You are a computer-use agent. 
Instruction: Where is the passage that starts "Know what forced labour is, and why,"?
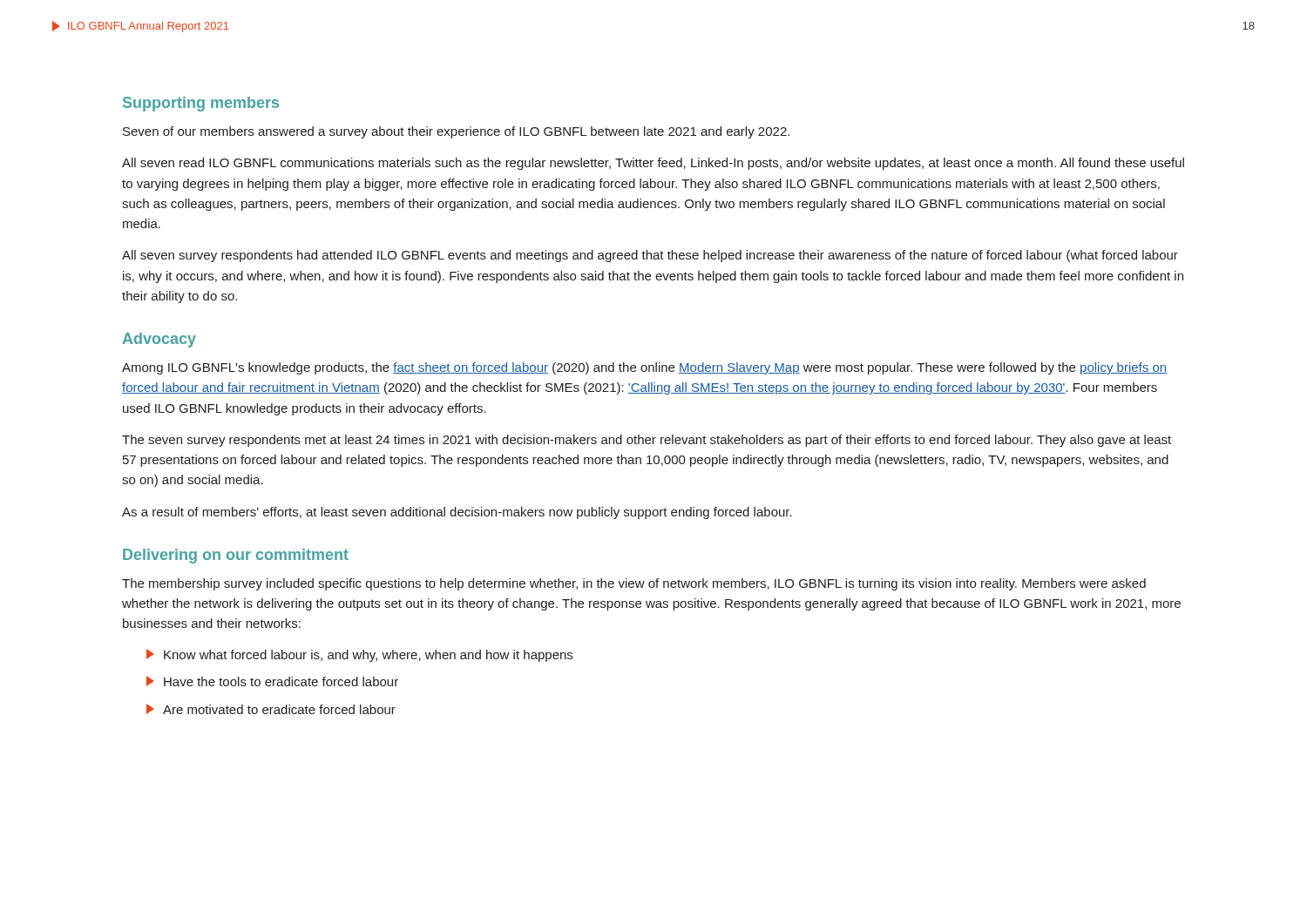pyautogui.click(x=360, y=655)
